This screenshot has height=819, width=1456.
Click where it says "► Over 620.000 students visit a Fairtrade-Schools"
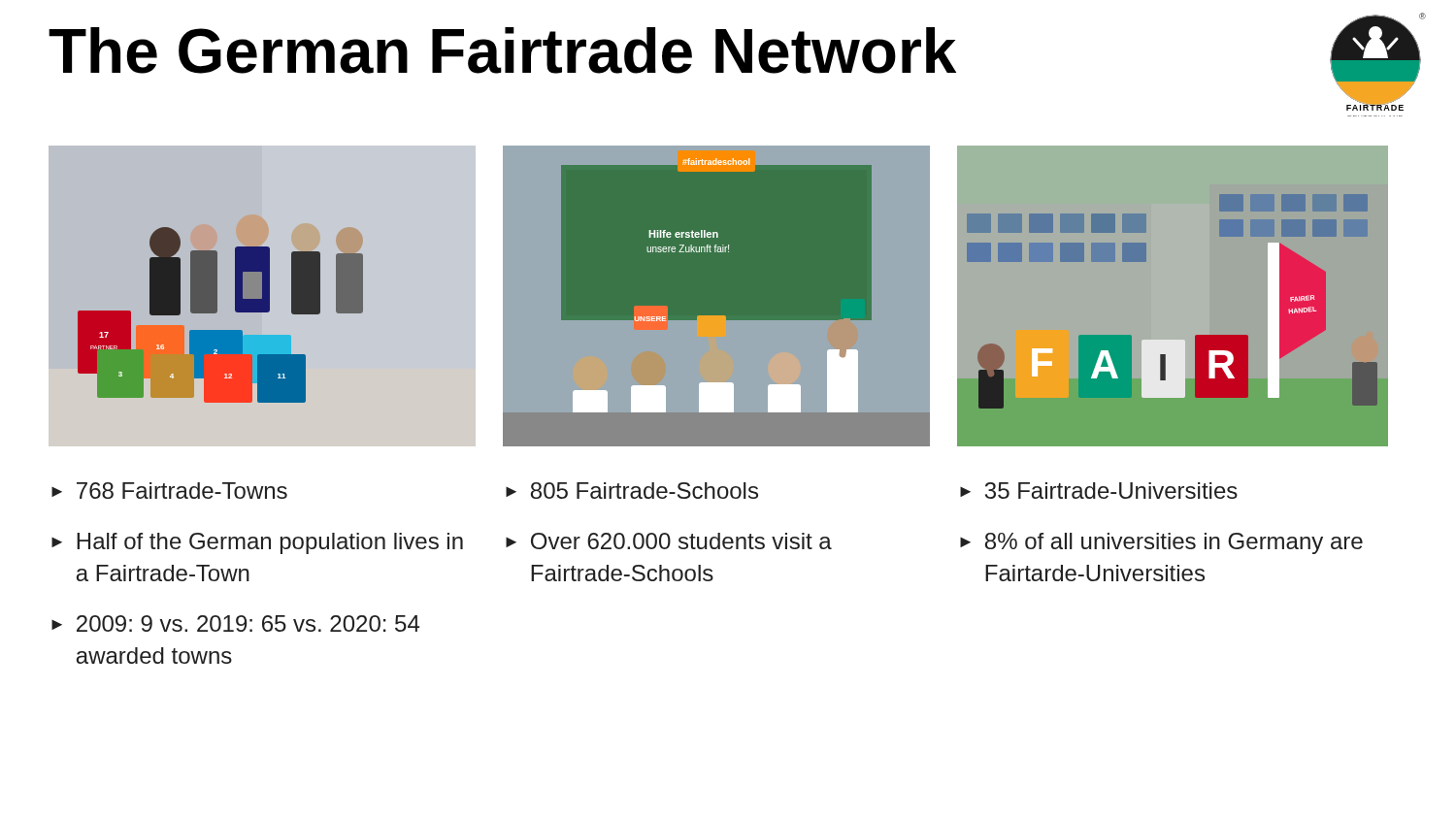716,558
